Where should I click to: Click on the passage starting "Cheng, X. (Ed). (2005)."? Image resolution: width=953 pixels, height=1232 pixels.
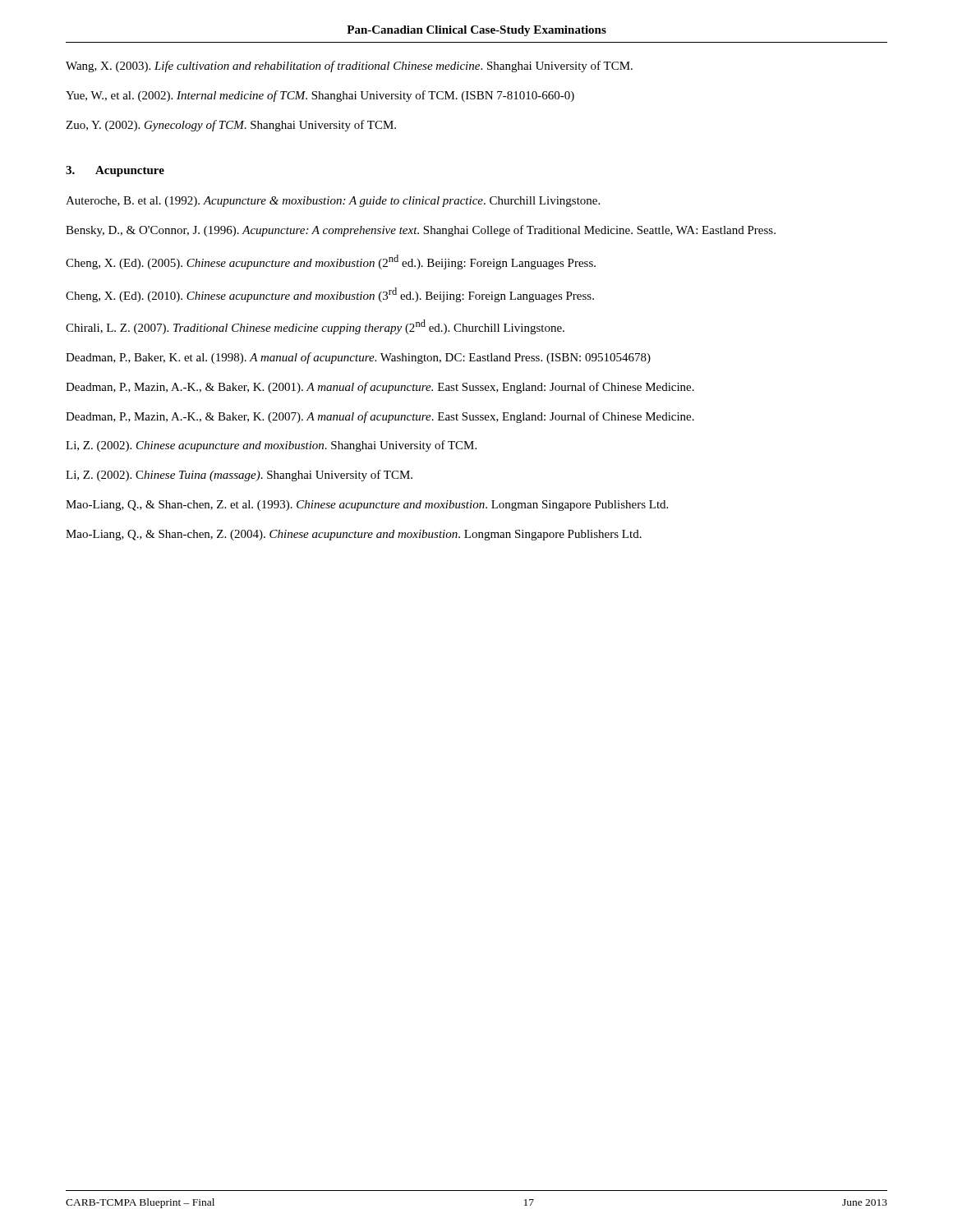[x=331, y=261]
